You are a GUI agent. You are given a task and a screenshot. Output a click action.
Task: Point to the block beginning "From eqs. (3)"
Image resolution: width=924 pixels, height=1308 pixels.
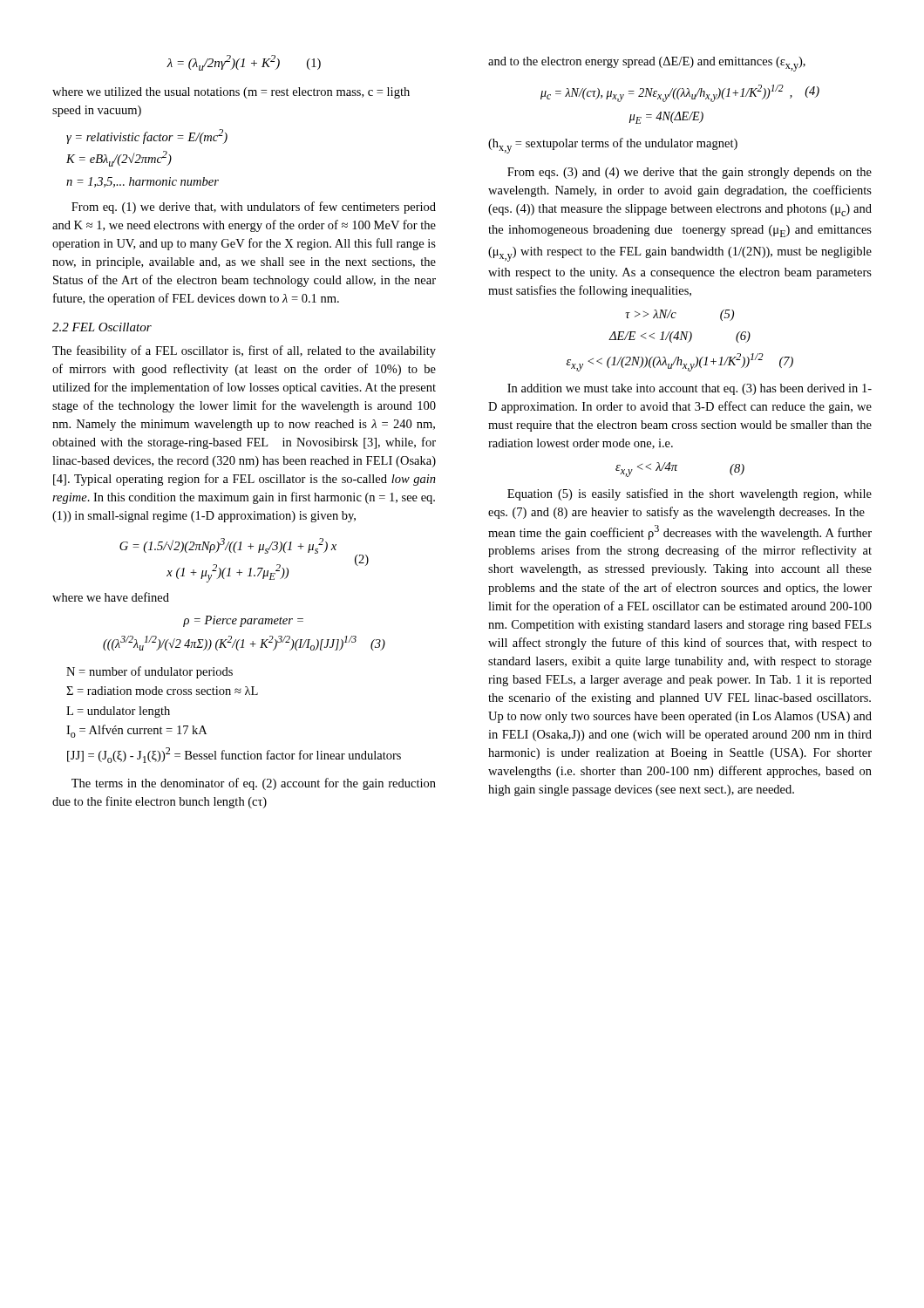[x=680, y=231]
